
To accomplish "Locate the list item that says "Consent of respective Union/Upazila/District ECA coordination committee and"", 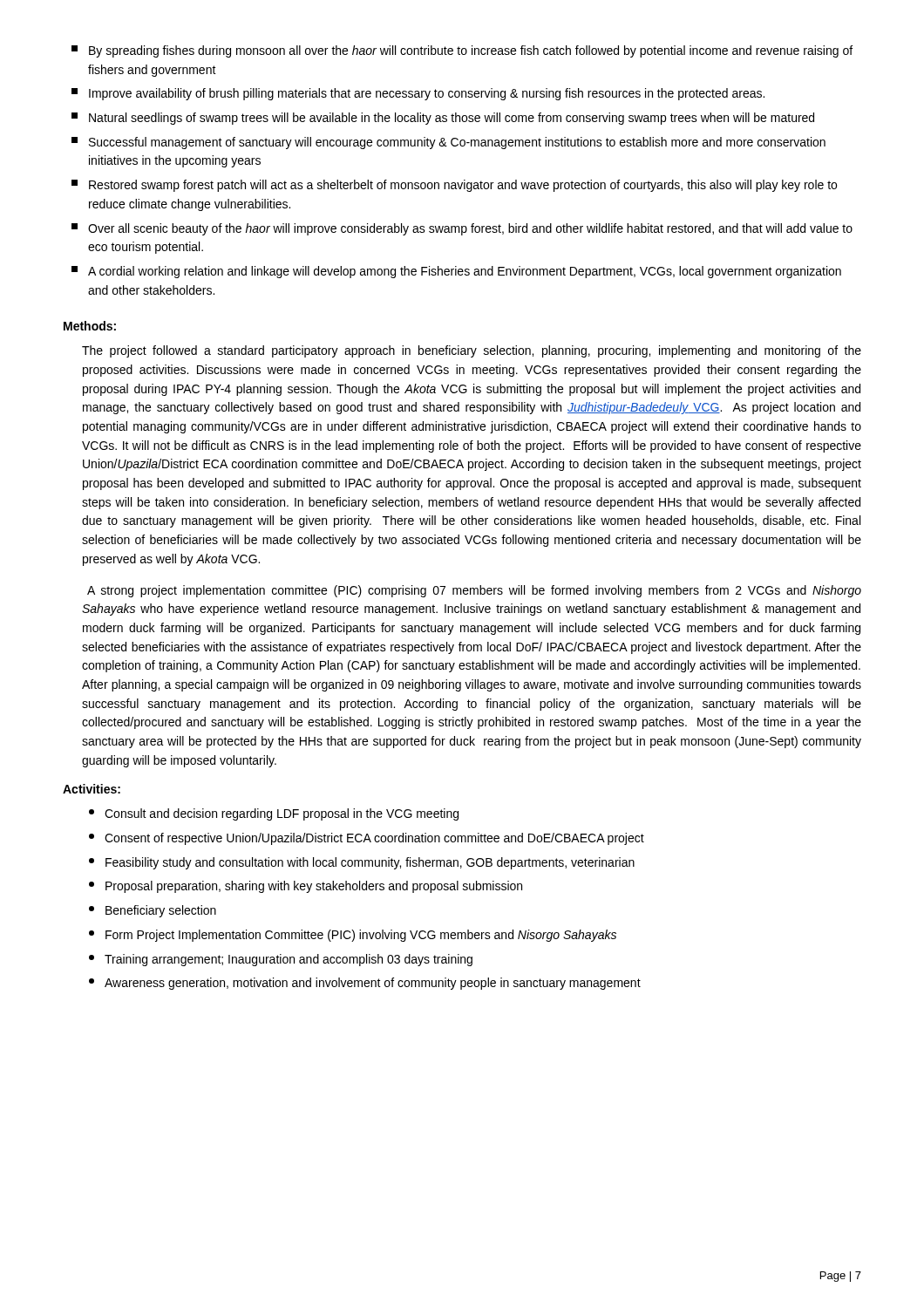I will [475, 839].
